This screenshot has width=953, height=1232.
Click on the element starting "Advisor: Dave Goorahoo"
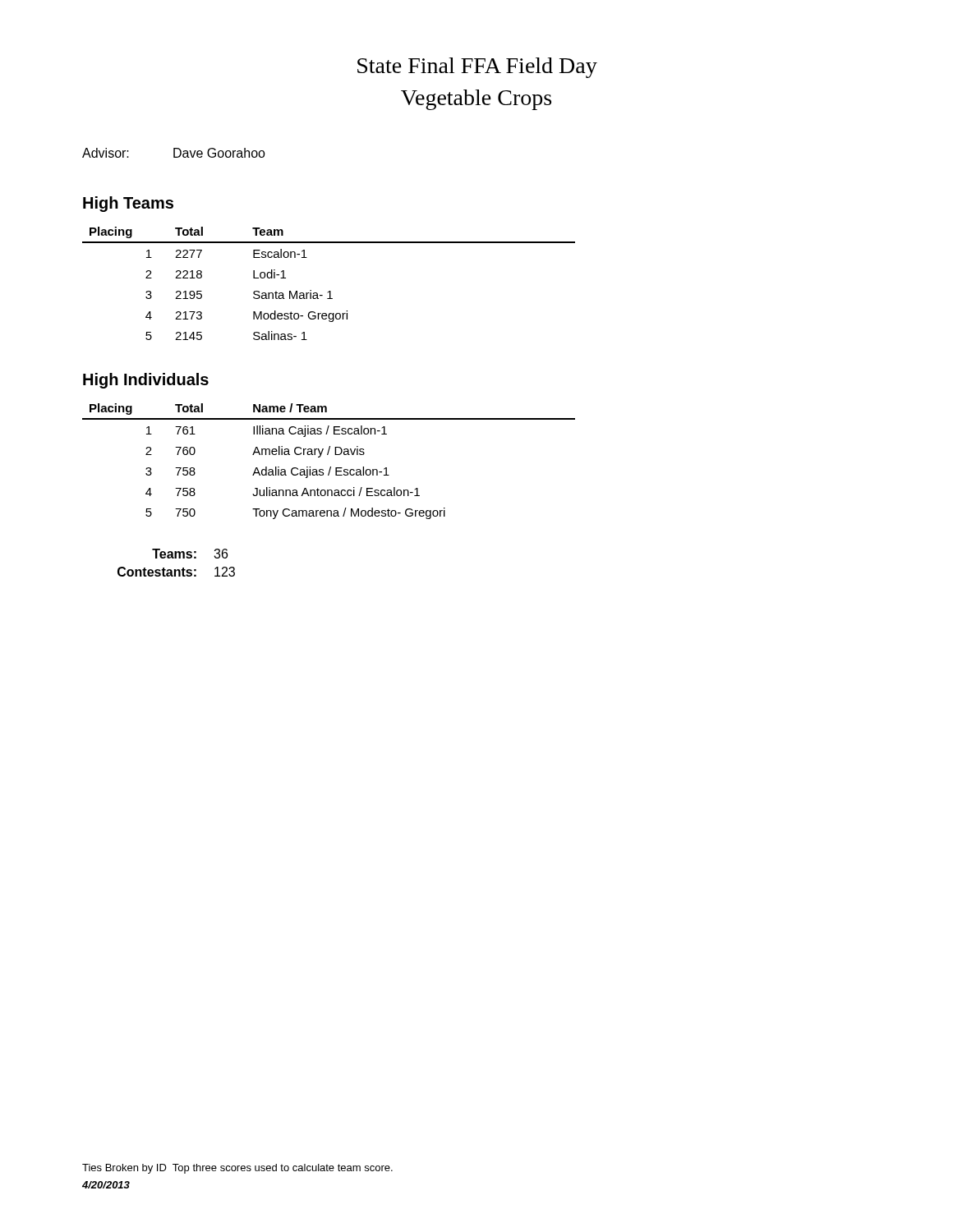point(174,154)
